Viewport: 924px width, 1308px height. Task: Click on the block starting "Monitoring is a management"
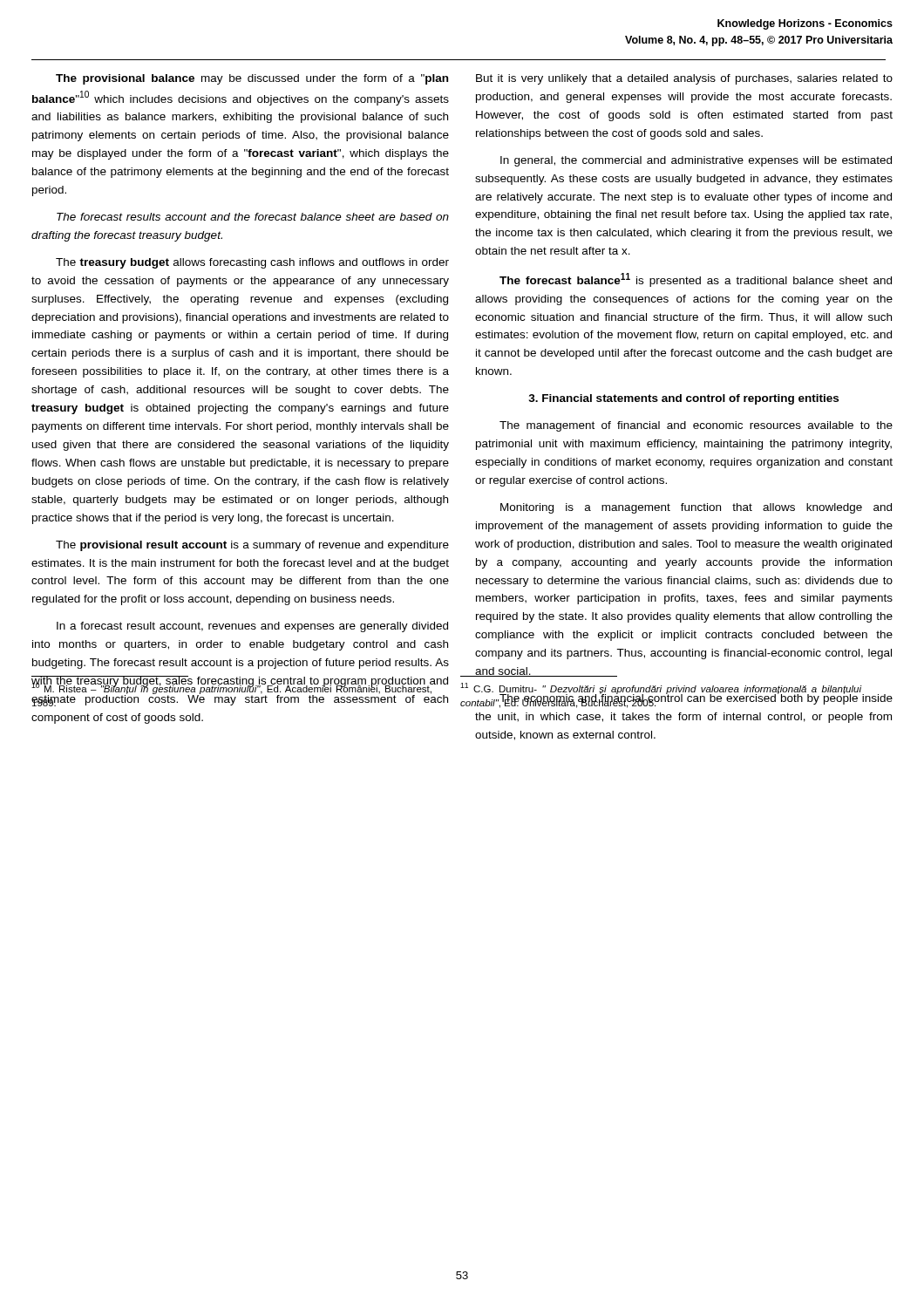684,590
